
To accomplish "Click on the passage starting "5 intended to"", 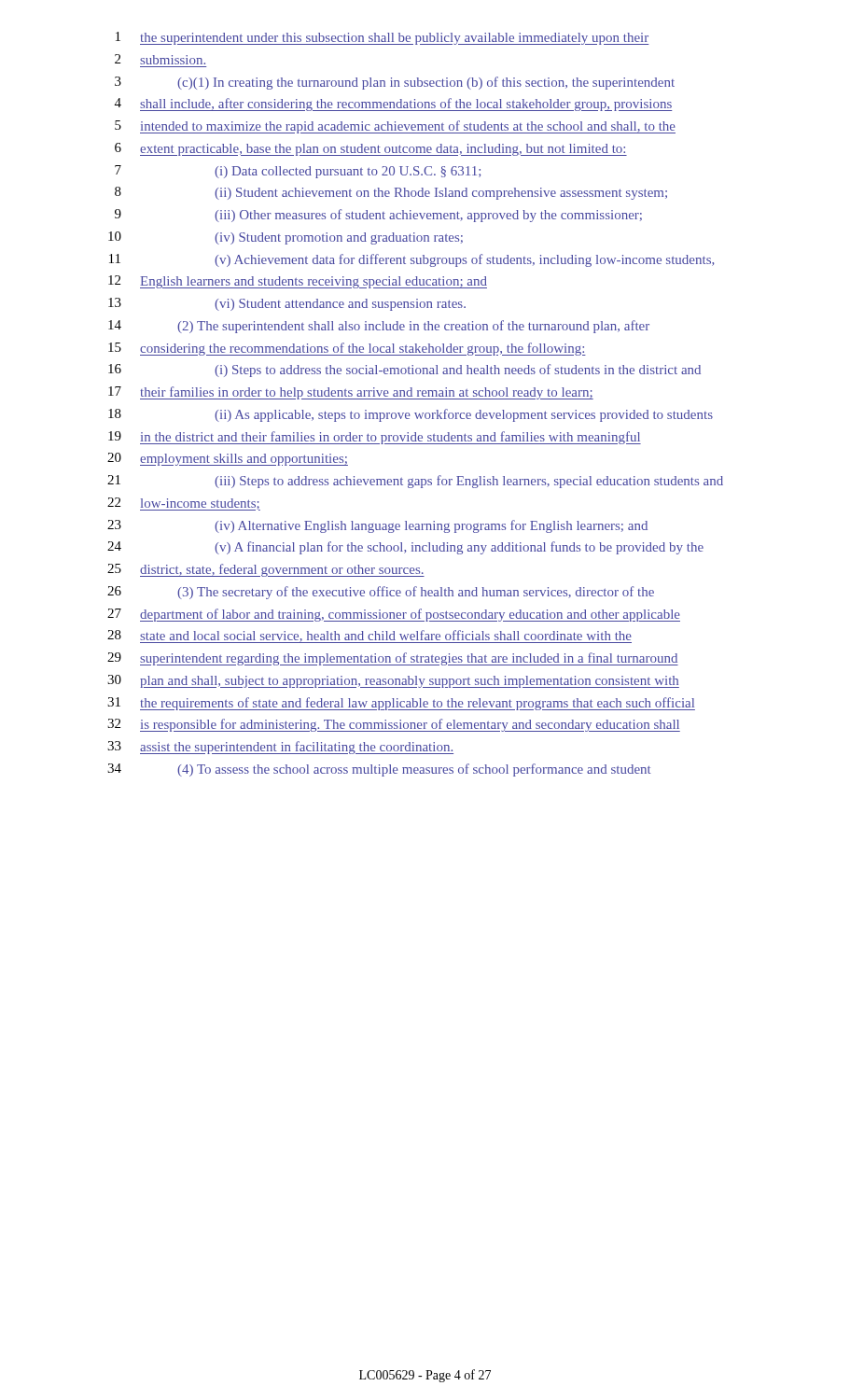I will click(439, 127).
